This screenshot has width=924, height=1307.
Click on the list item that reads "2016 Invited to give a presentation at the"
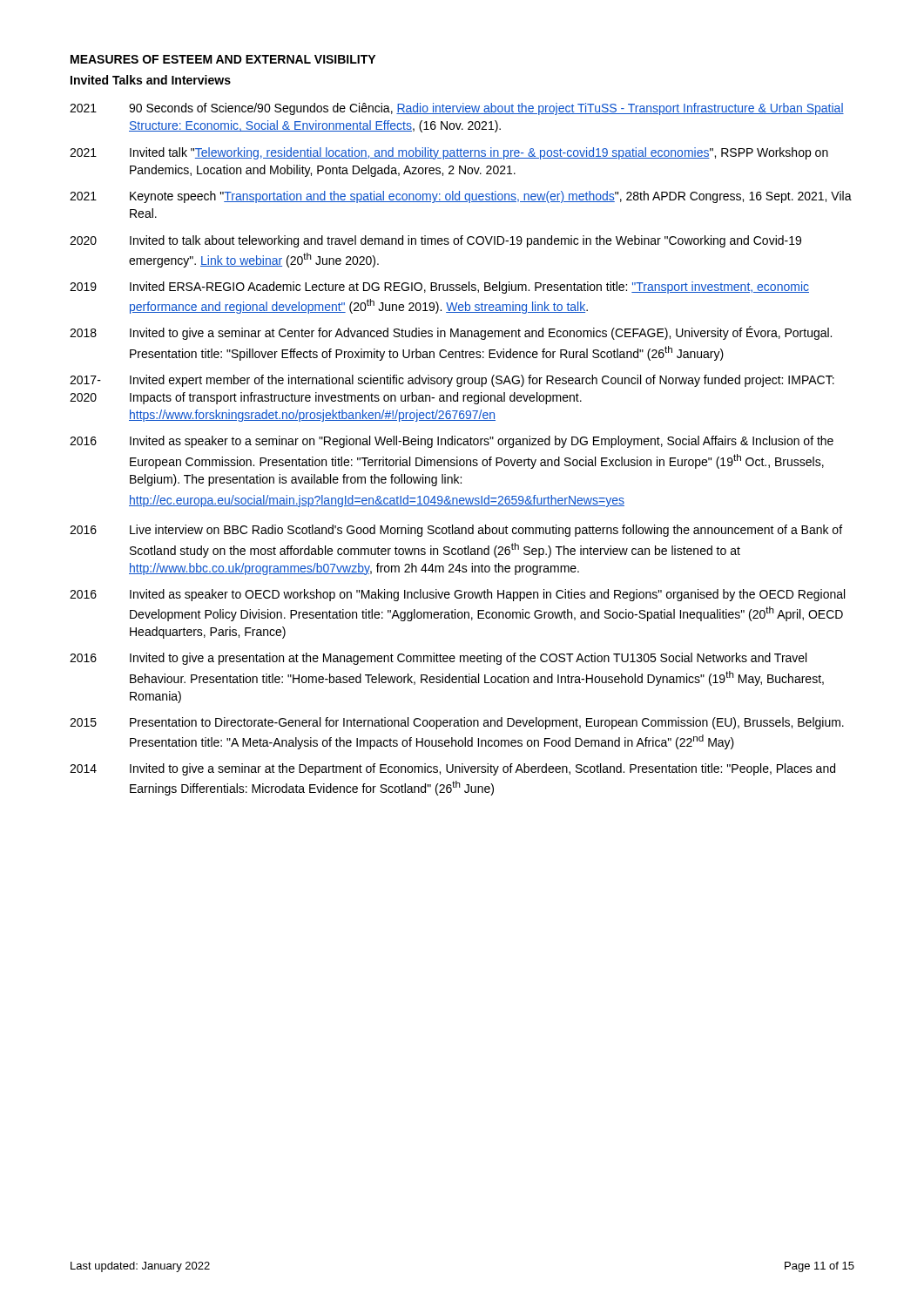pyautogui.click(x=462, y=677)
